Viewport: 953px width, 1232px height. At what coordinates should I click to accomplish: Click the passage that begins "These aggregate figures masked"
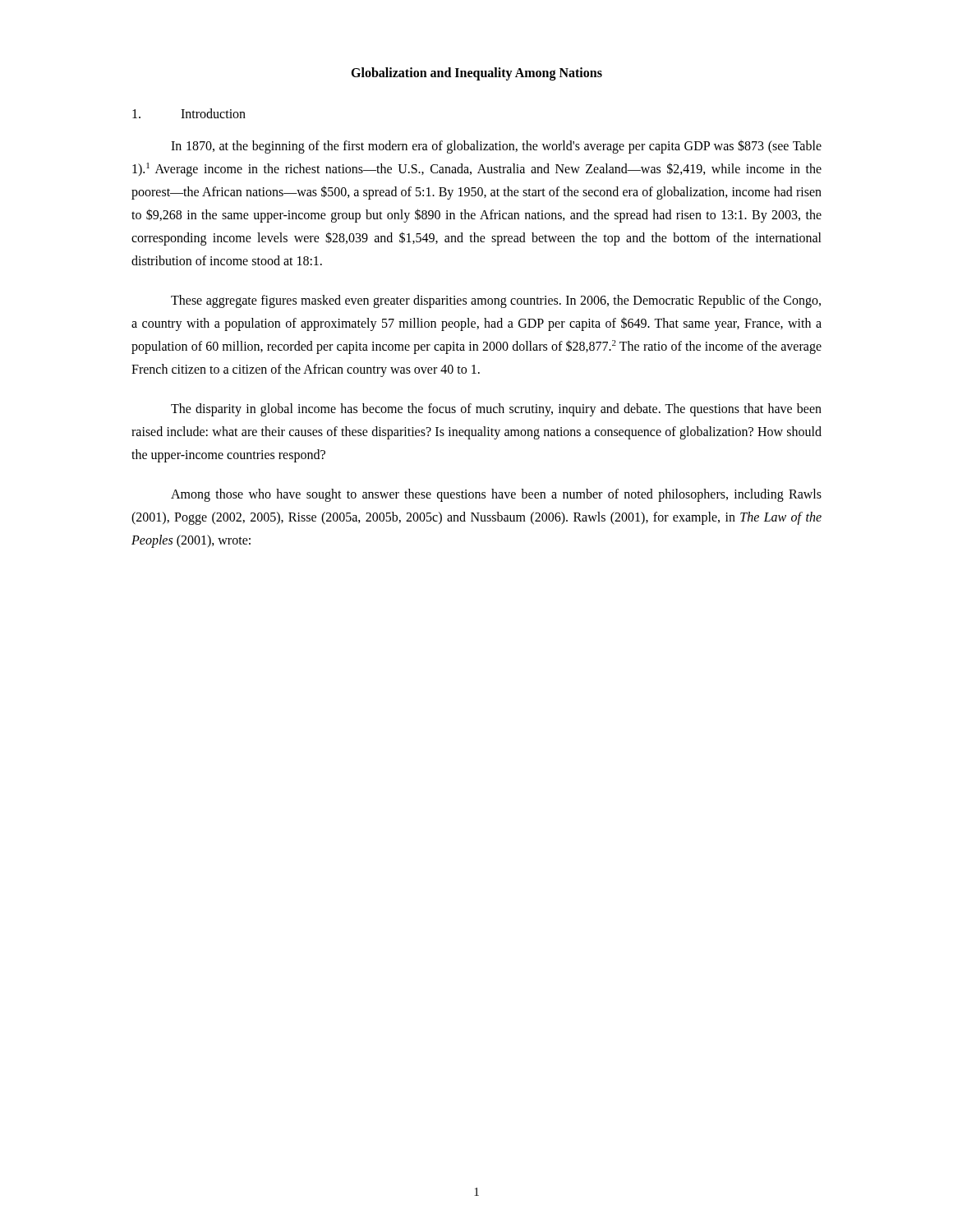(476, 335)
